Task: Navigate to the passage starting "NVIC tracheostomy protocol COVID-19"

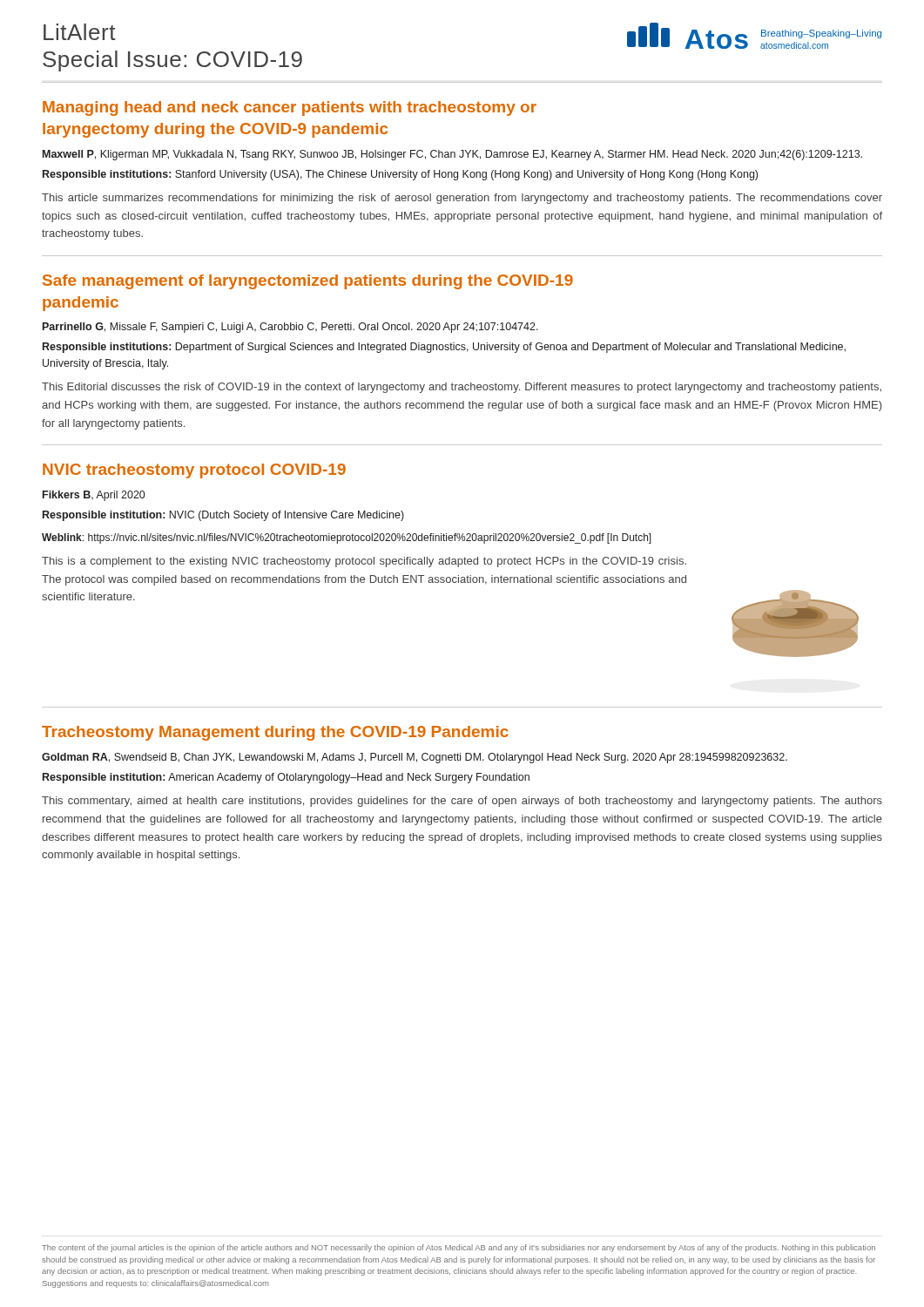Action: (194, 469)
